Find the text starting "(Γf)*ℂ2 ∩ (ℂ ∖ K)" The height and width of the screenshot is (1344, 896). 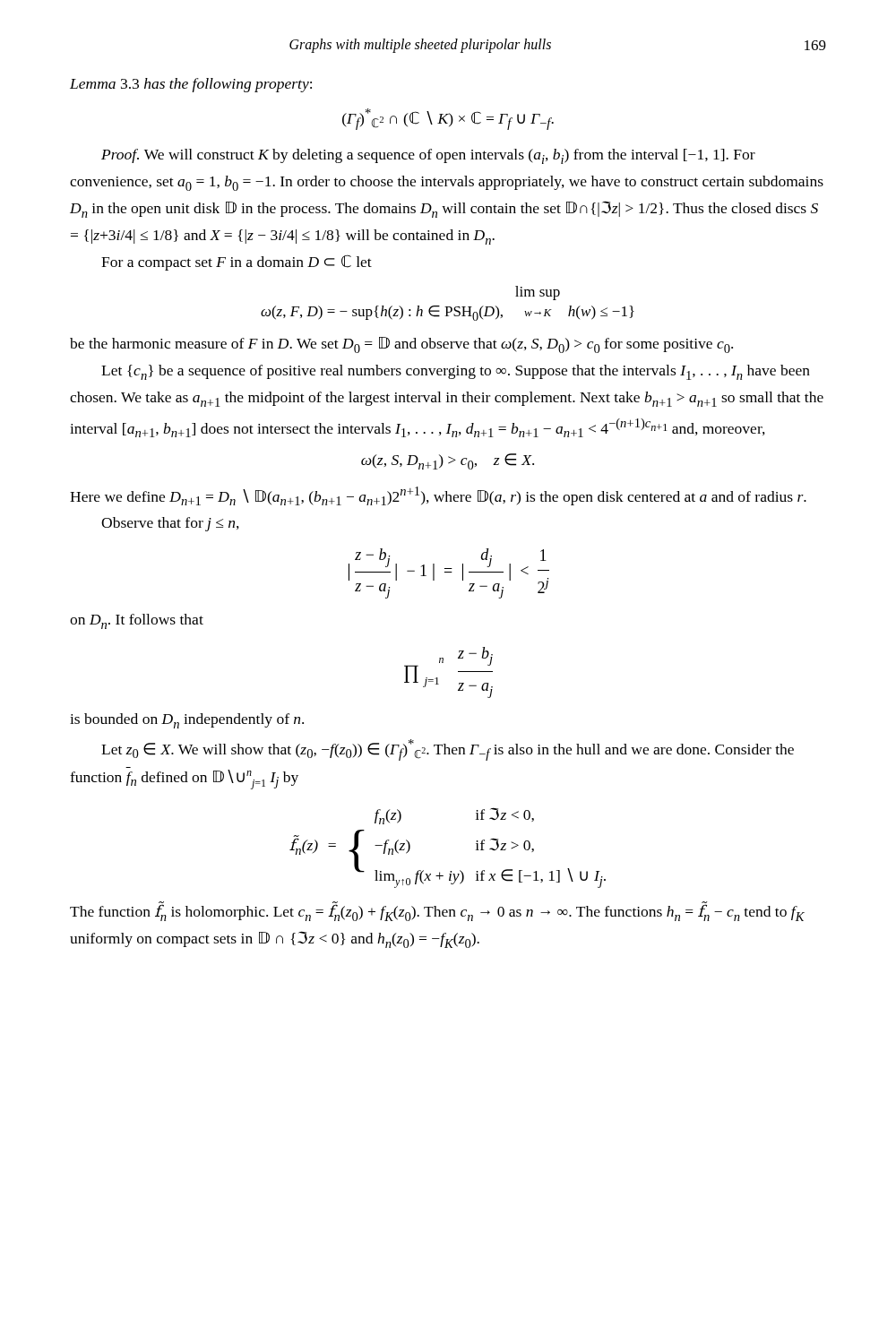(x=448, y=118)
